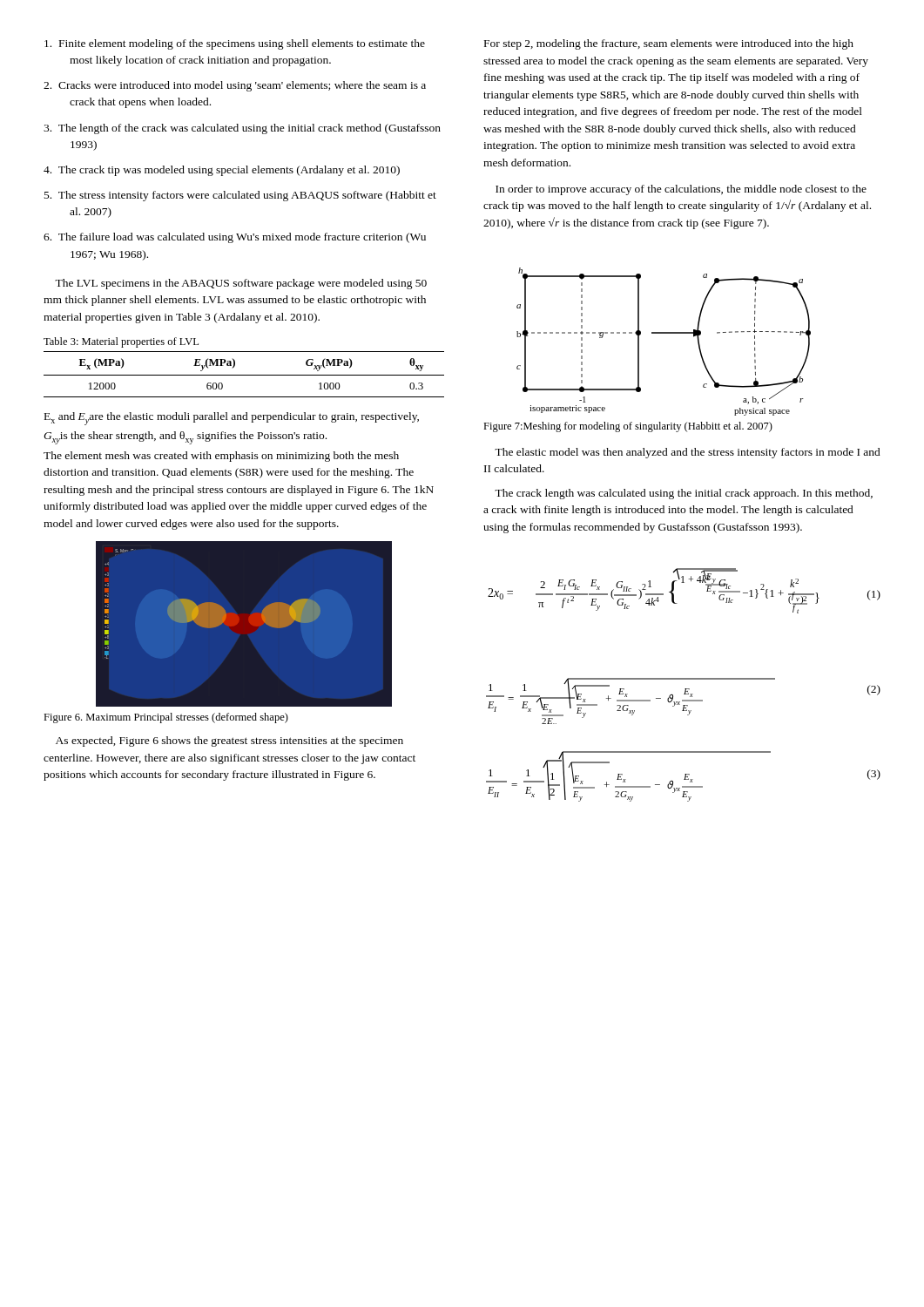
Task: Where is the passage that starts "2. Cracks were introduced into"?
Action: coord(235,94)
